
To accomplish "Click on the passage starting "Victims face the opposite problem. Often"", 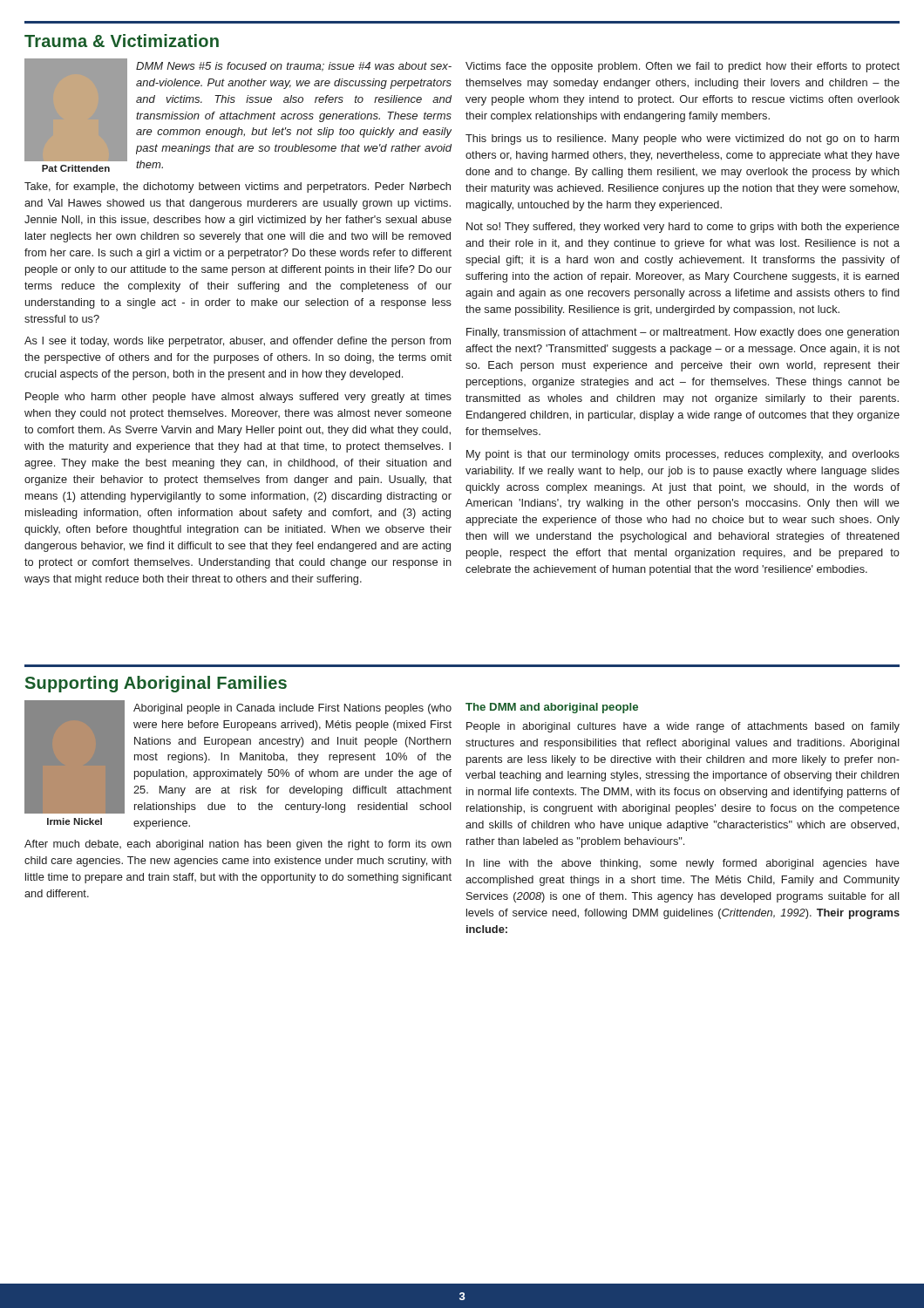I will pos(683,91).
